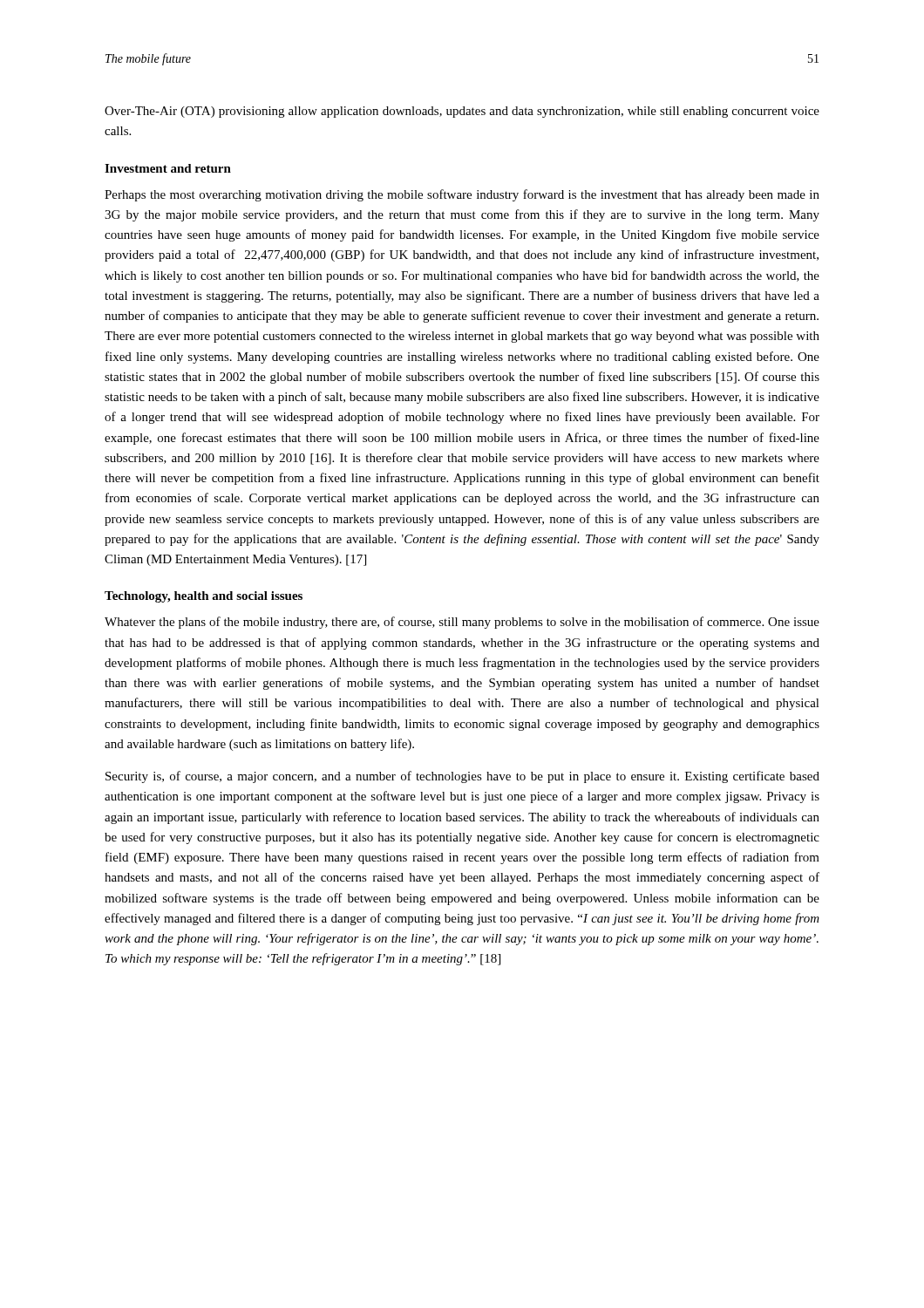Select the section header containing "Technology, health and"
This screenshot has width=924, height=1308.
(x=204, y=596)
